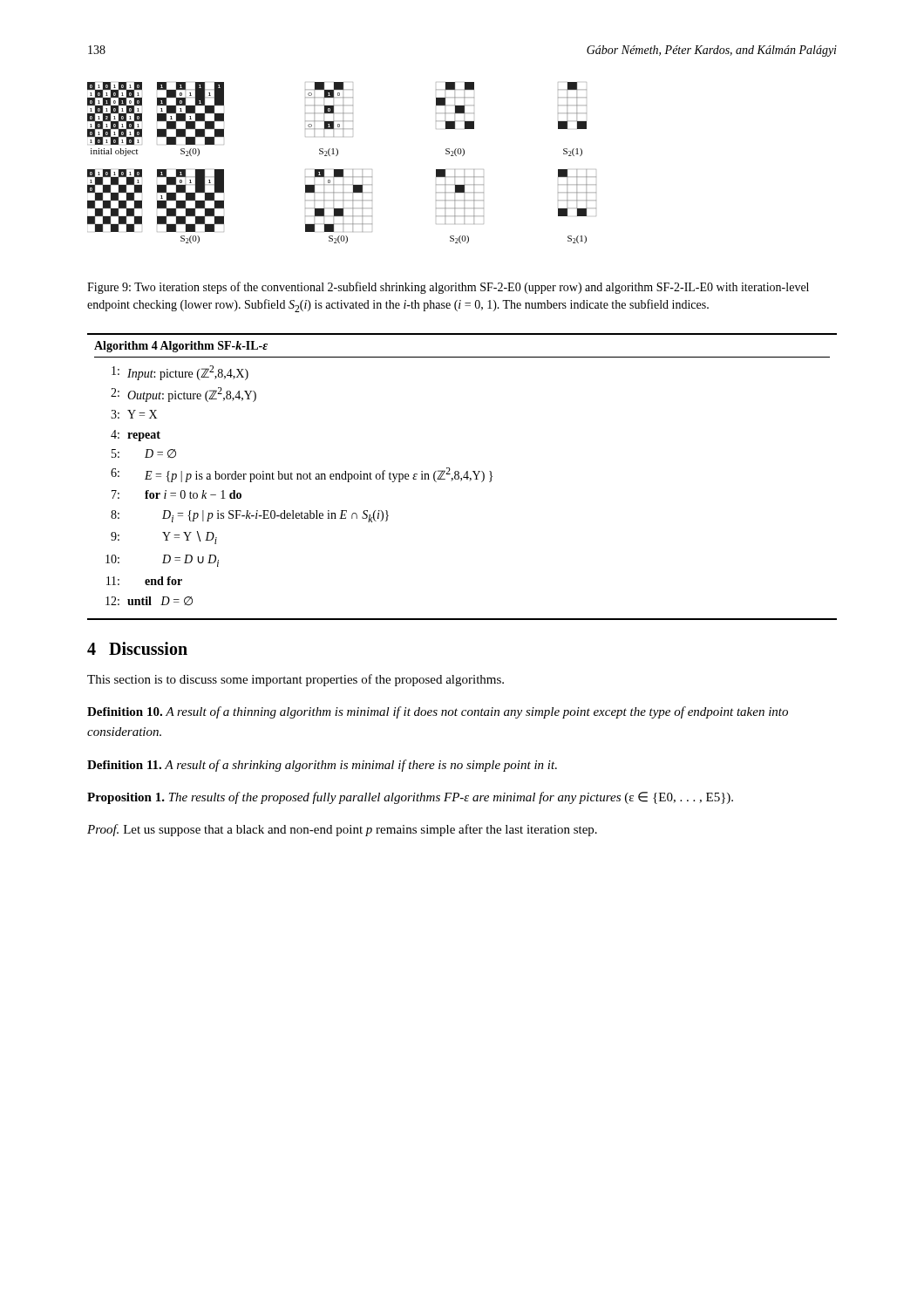Point to the text starting "Definition 11. A result of a"
This screenshot has height=1308, width=924.
pos(322,764)
